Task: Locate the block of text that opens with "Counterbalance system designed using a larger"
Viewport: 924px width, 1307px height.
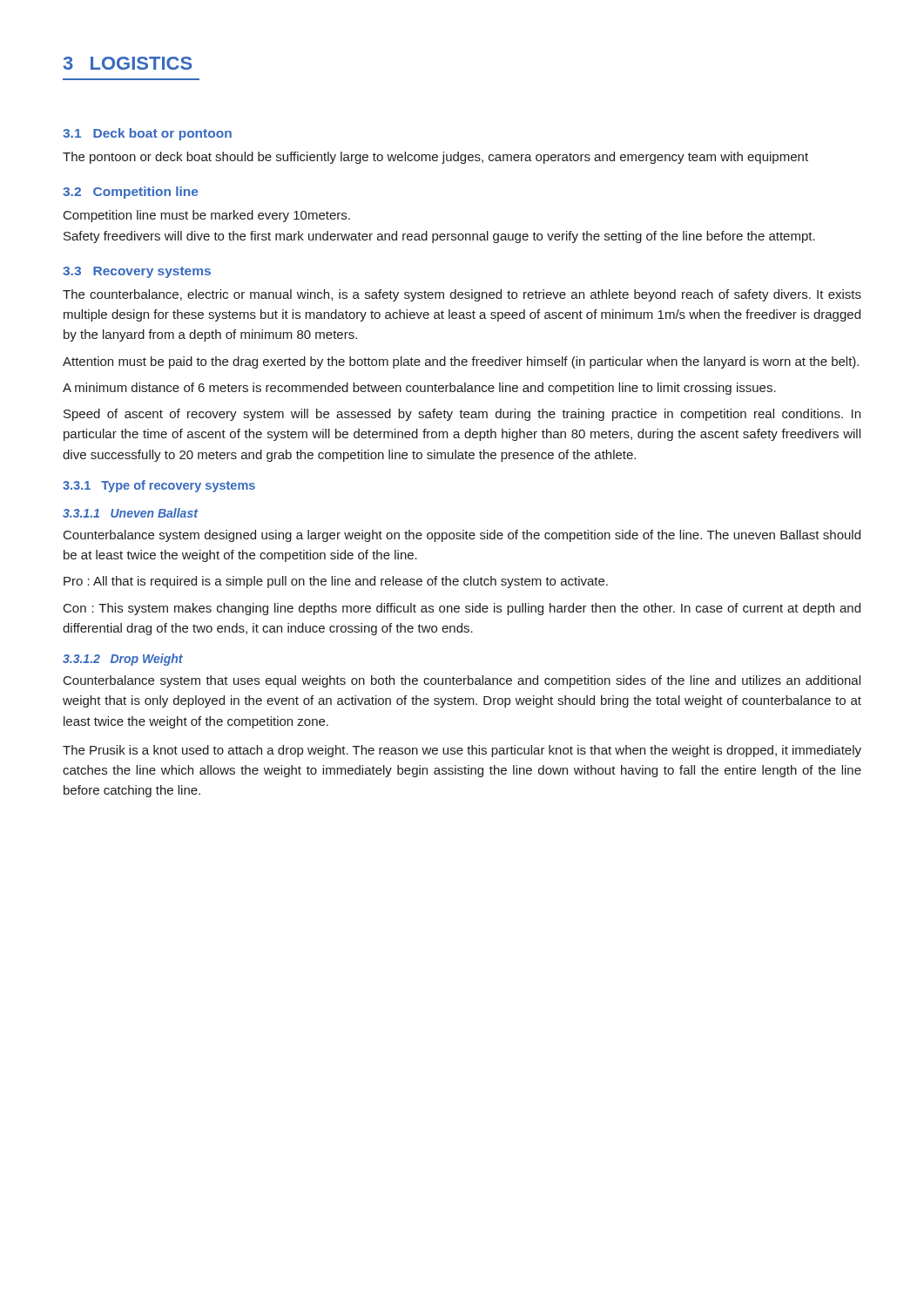Action: click(462, 581)
